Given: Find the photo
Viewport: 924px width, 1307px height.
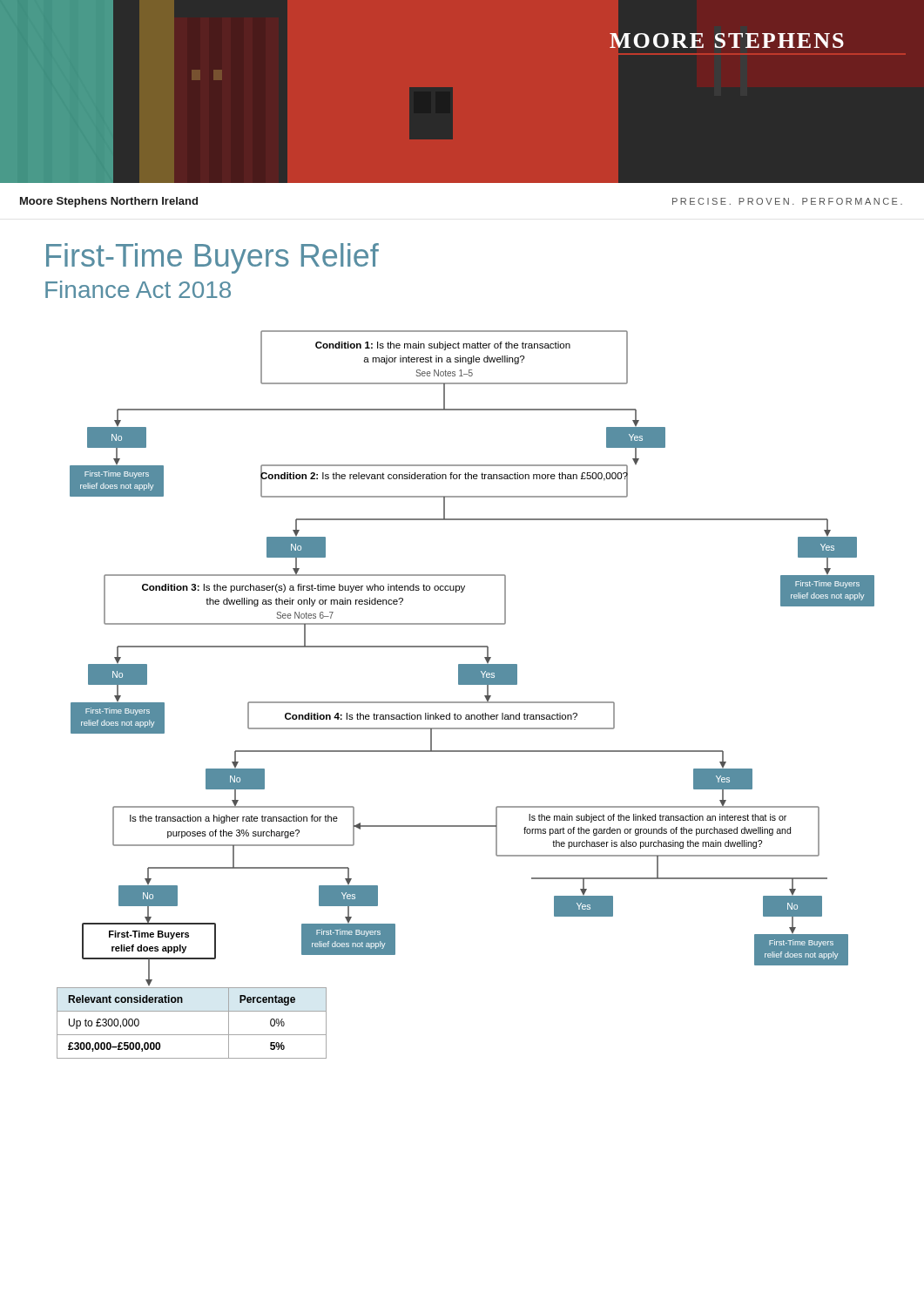Looking at the screenshot, I should pos(462,91).
